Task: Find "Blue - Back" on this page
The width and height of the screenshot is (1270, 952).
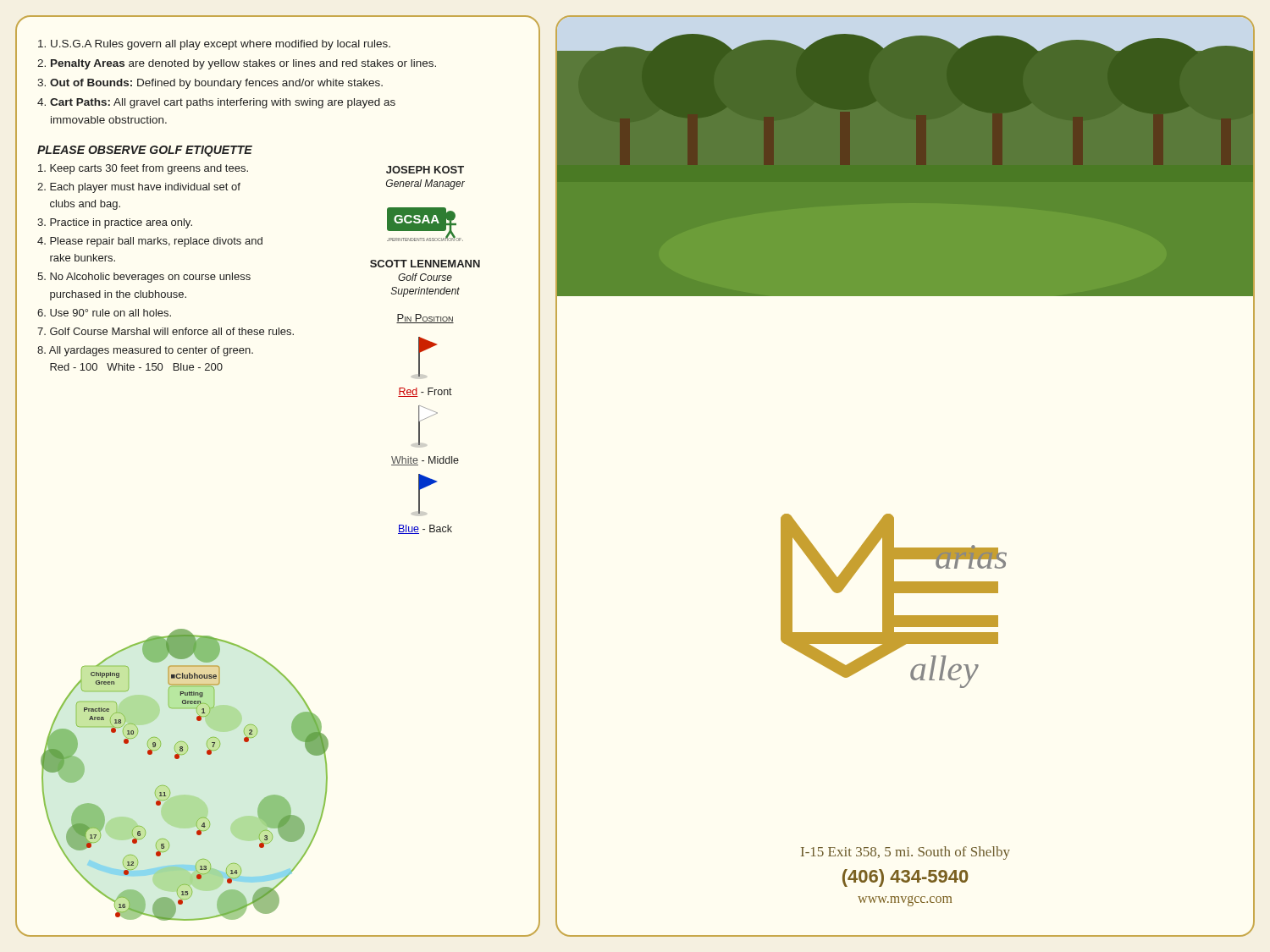Action: click(425, 529)
